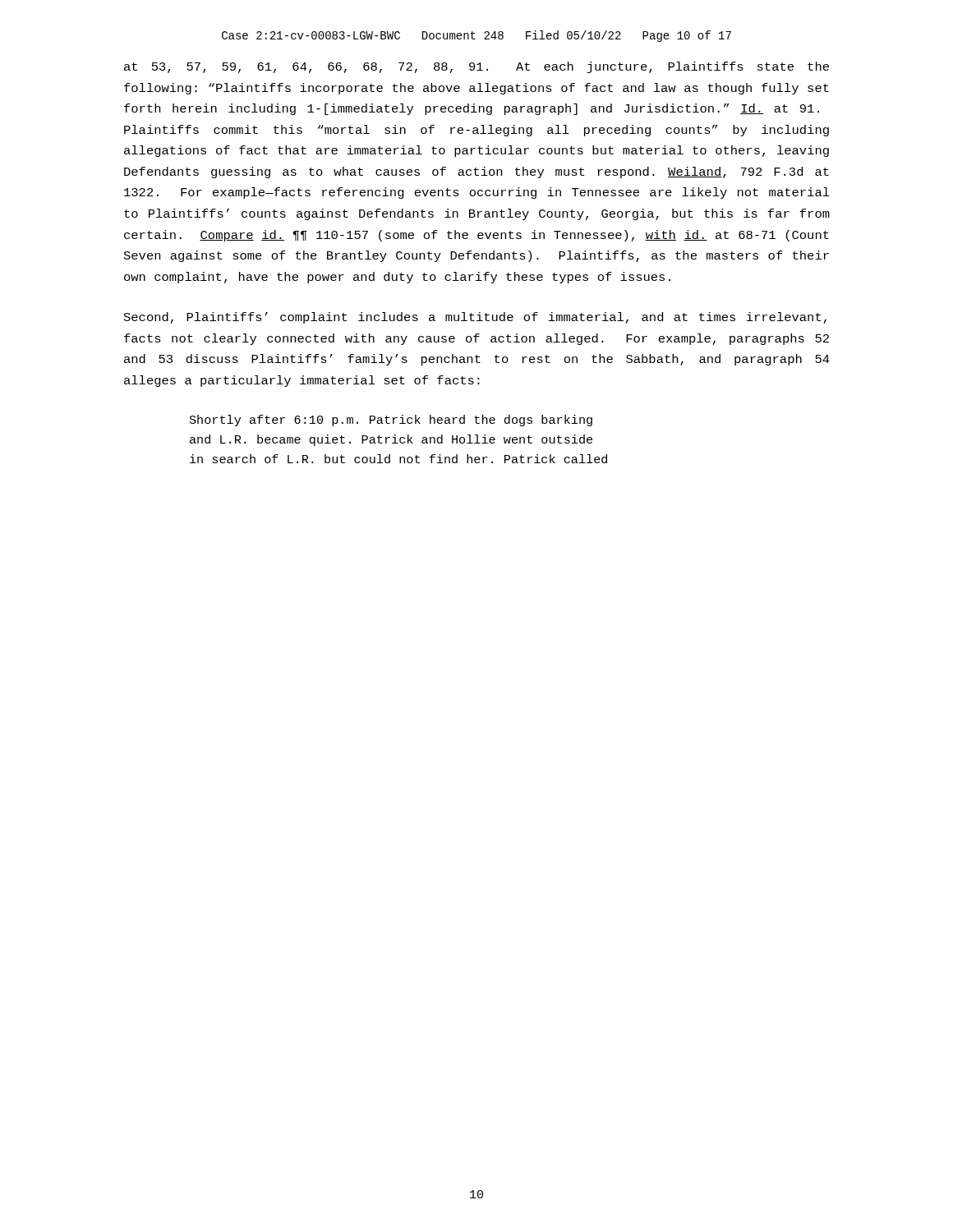Find the block on this page that starts "Shortly after 6:10 p.m. Patrick"
The image size is (953, 1232).
399,440
